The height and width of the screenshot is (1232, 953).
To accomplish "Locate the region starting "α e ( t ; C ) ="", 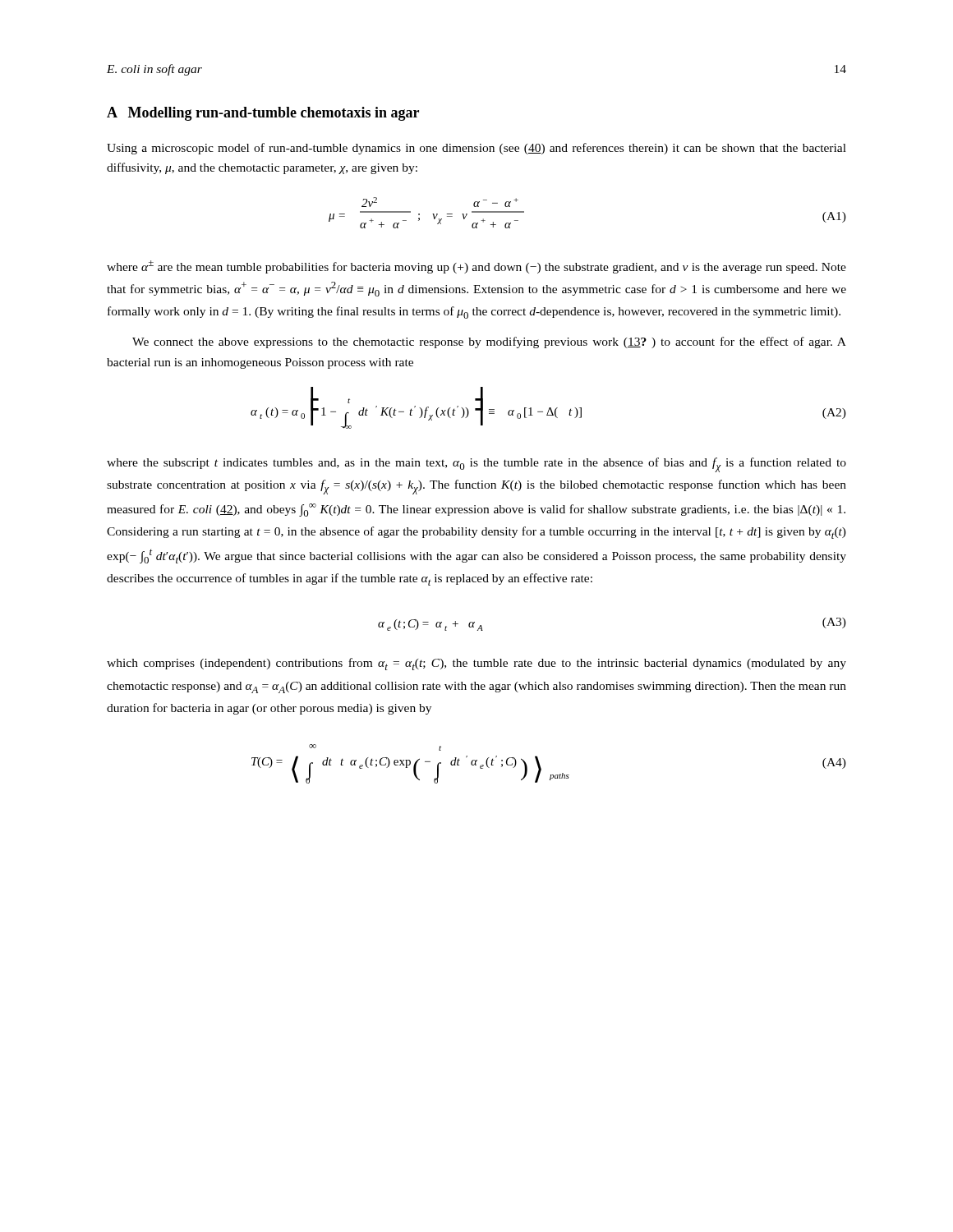I will [476, 622].
